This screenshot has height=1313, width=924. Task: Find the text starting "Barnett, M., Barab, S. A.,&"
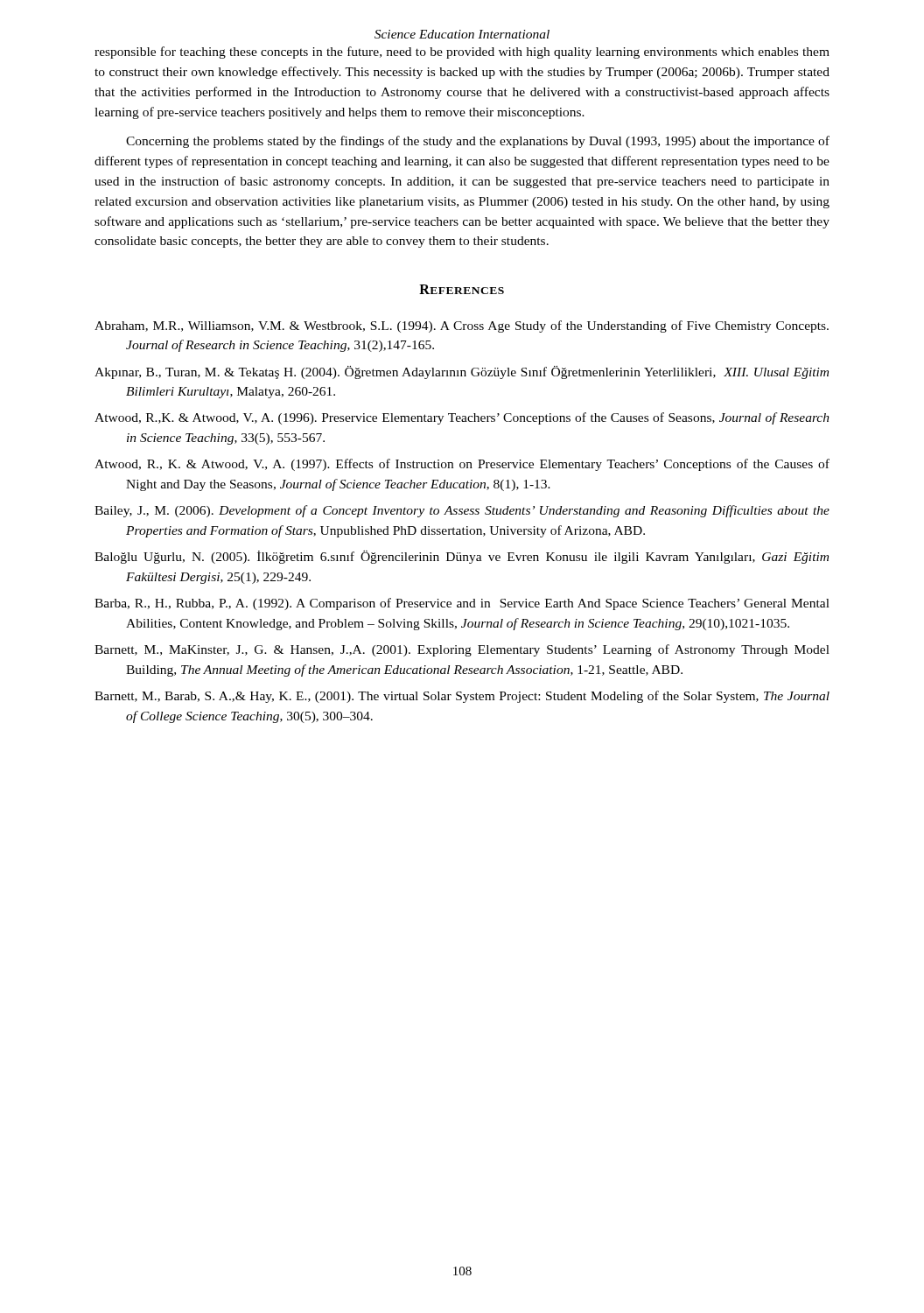462,705
